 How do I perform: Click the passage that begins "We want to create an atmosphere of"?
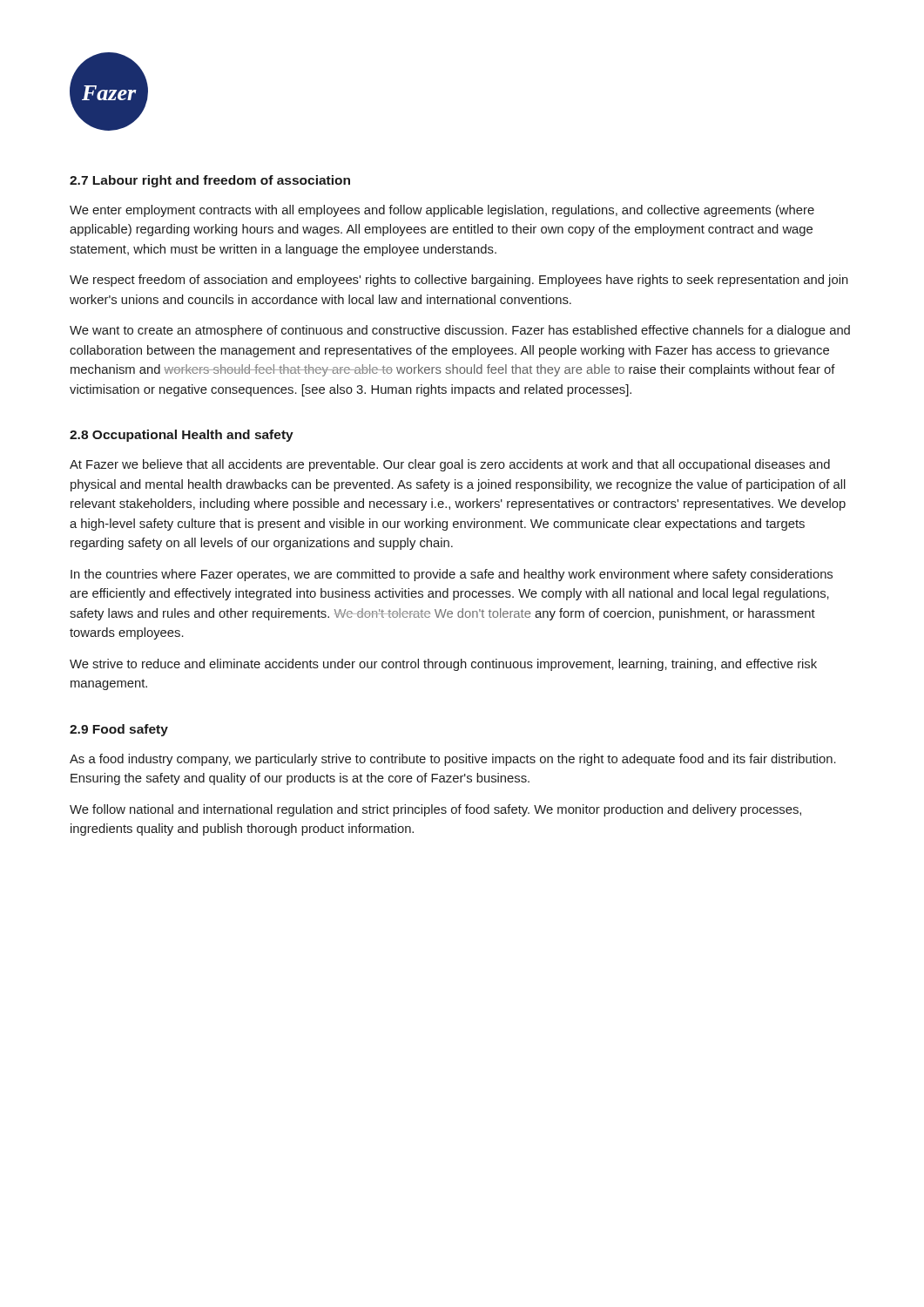point(460,360)
